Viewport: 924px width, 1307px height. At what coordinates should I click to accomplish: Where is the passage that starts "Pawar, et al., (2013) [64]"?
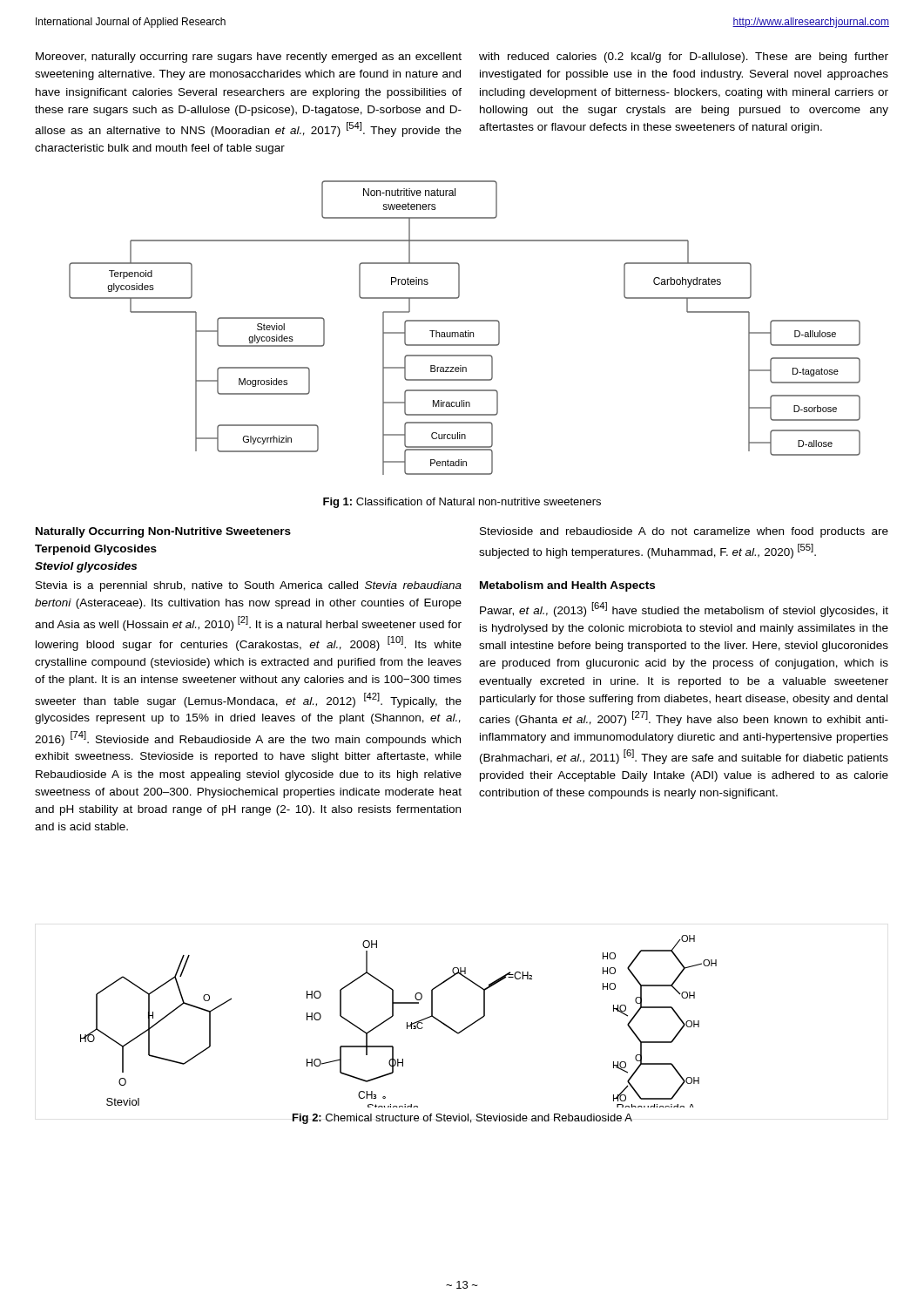click(684, 700)
